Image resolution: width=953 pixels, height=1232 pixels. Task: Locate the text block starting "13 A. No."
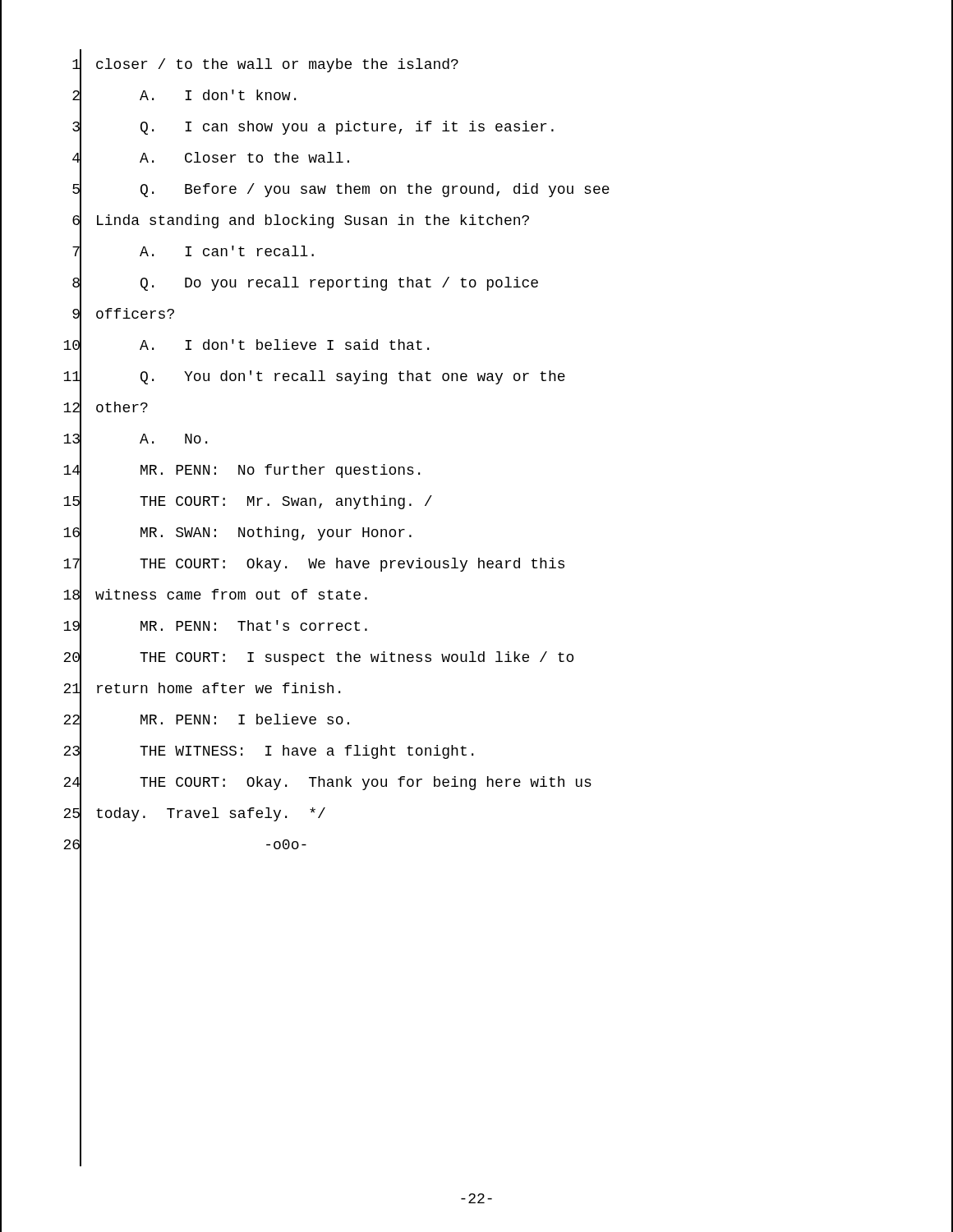(x=131, y=439)
